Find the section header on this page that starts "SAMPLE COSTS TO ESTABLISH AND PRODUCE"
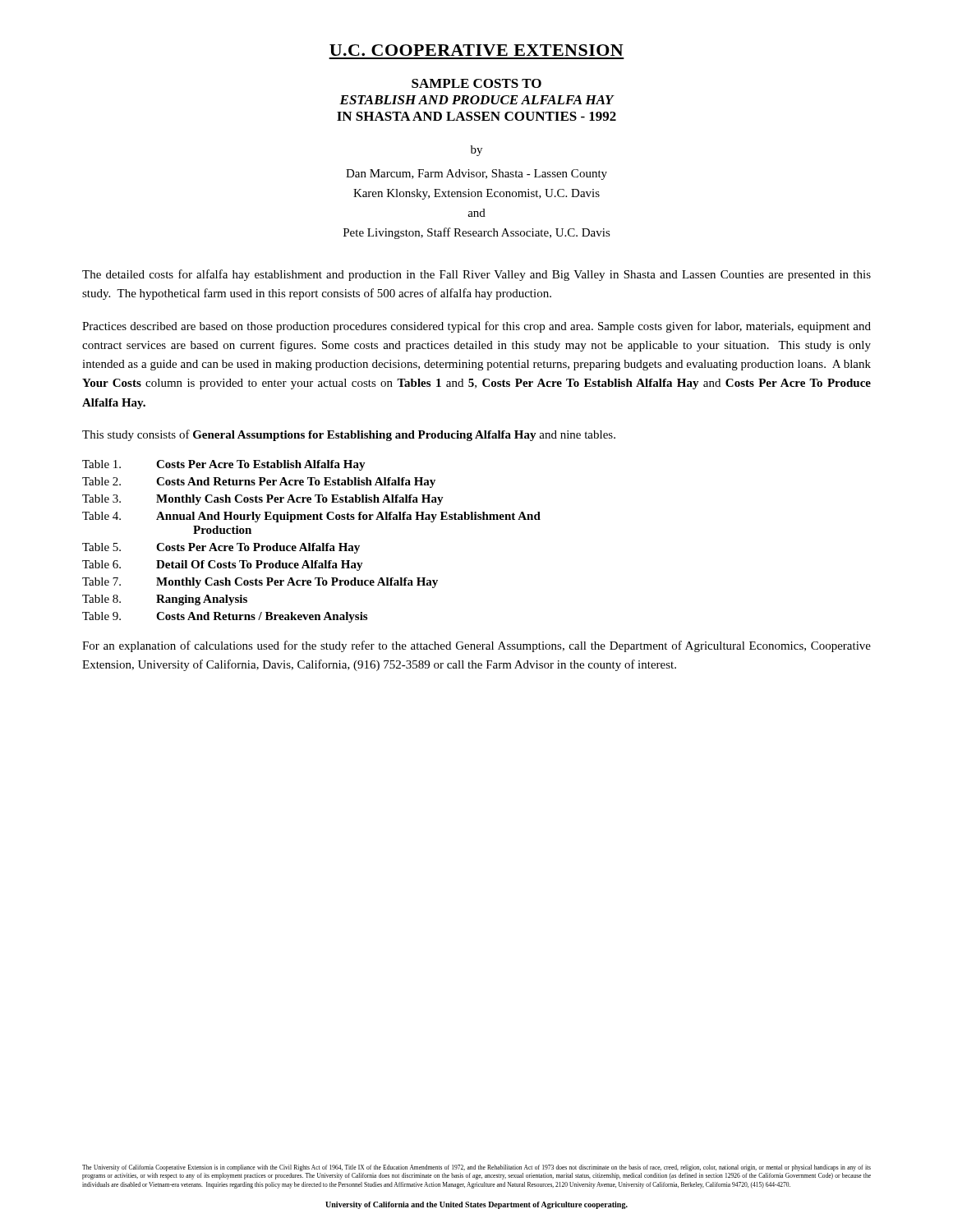953x1232 pixels. point(476,100)
